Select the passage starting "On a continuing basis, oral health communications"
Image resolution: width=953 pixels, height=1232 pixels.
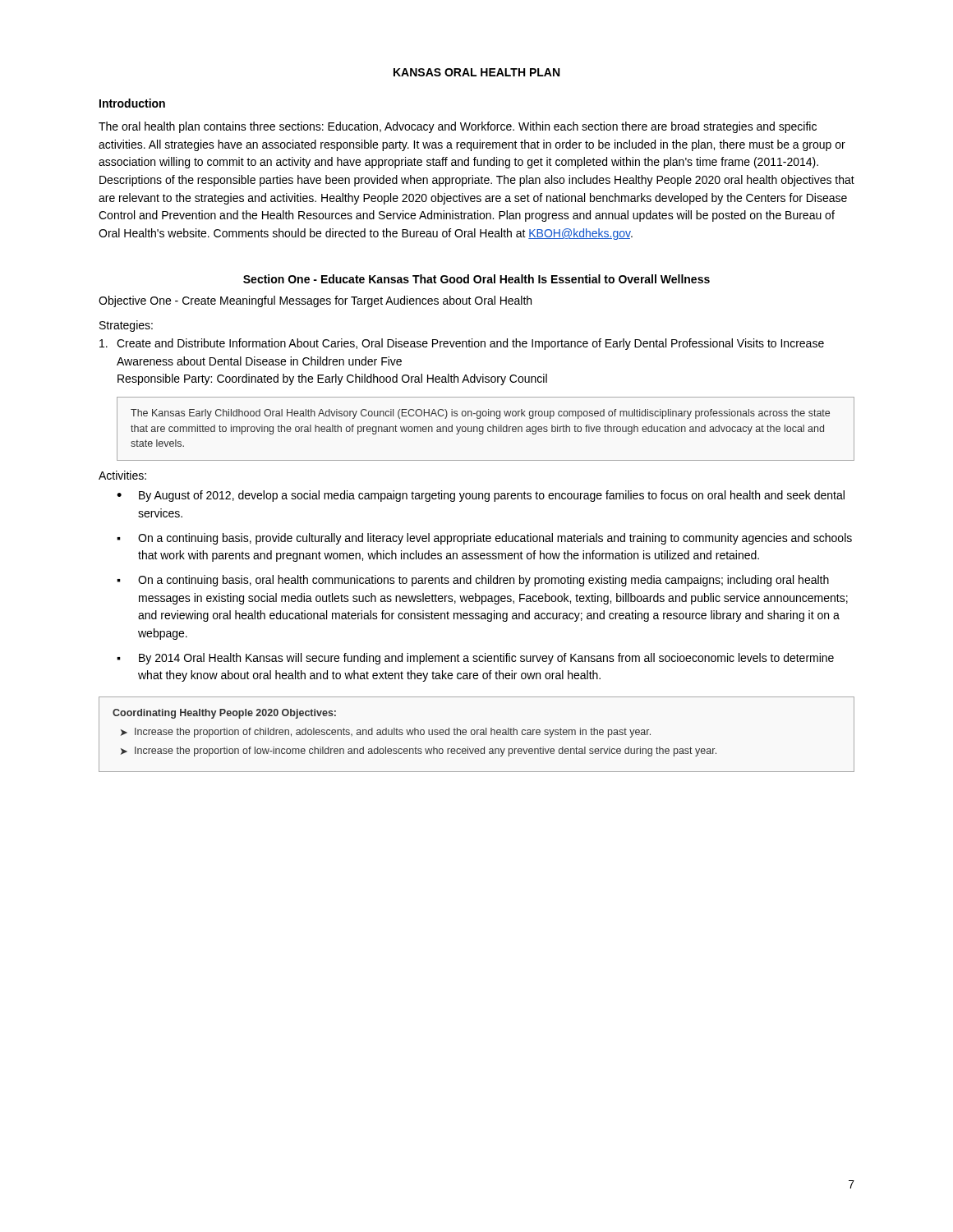(486, 607)
